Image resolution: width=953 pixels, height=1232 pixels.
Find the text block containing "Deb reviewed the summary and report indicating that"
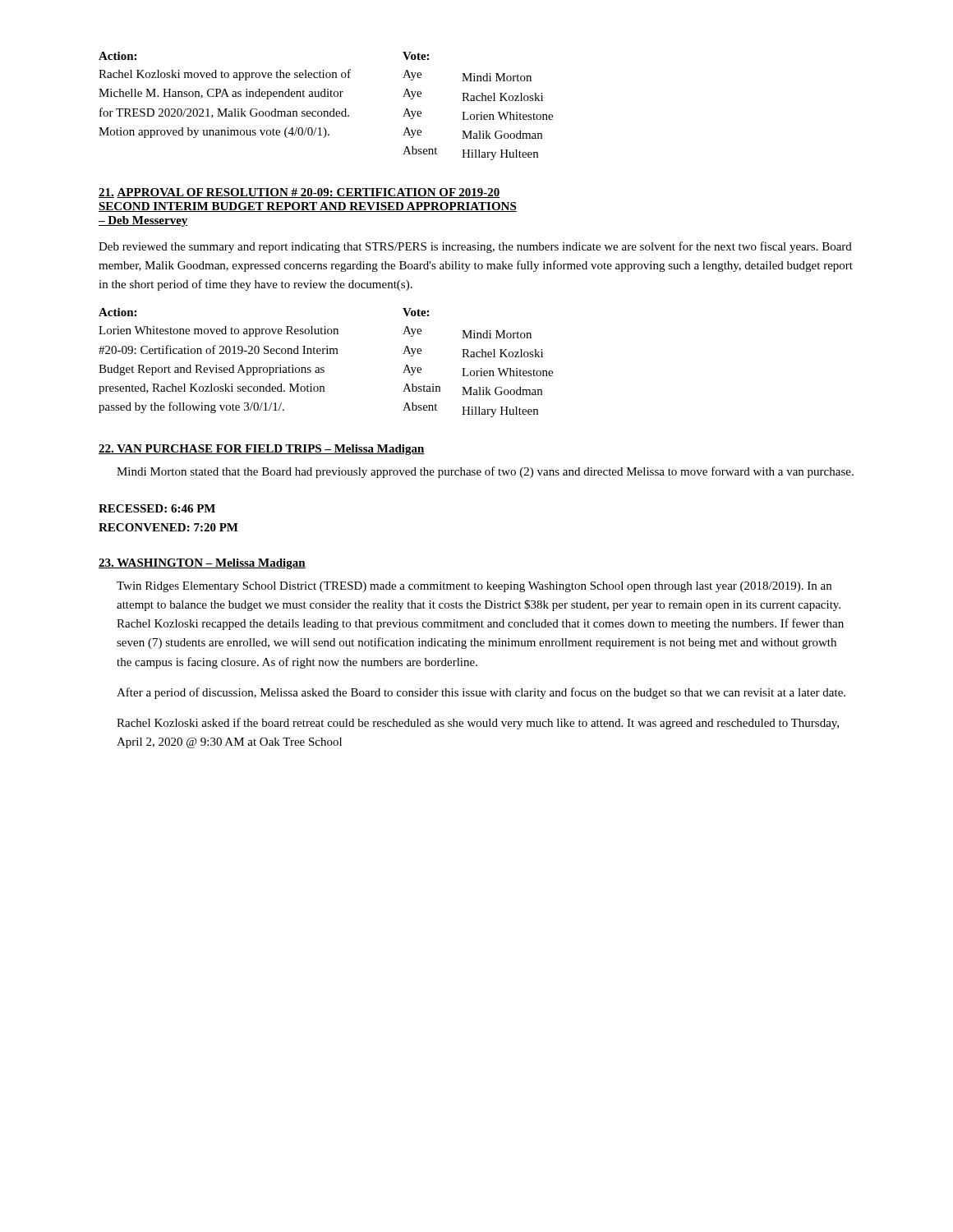click(x=476, y=265)
